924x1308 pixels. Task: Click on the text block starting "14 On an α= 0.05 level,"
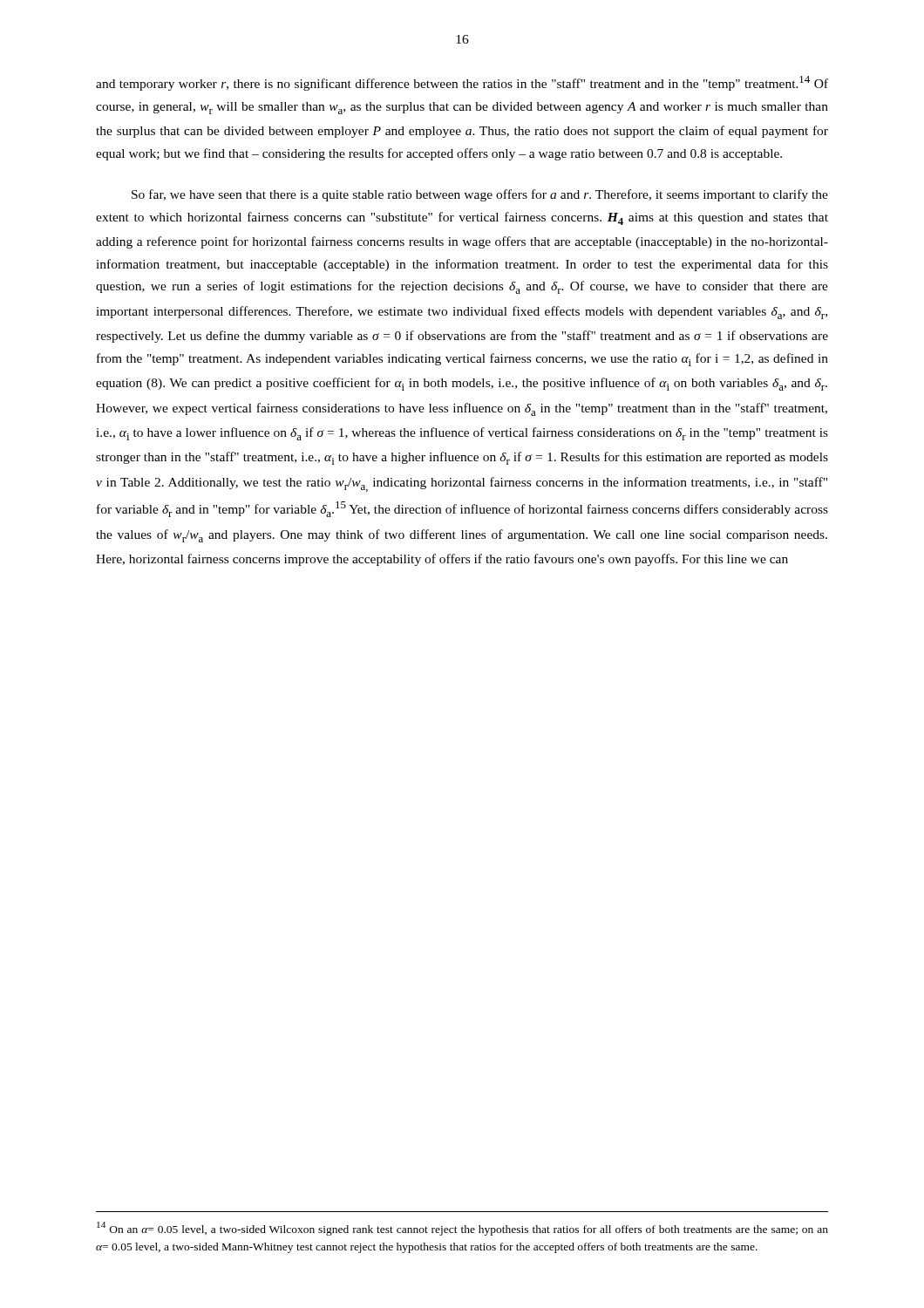point(462,1237)
